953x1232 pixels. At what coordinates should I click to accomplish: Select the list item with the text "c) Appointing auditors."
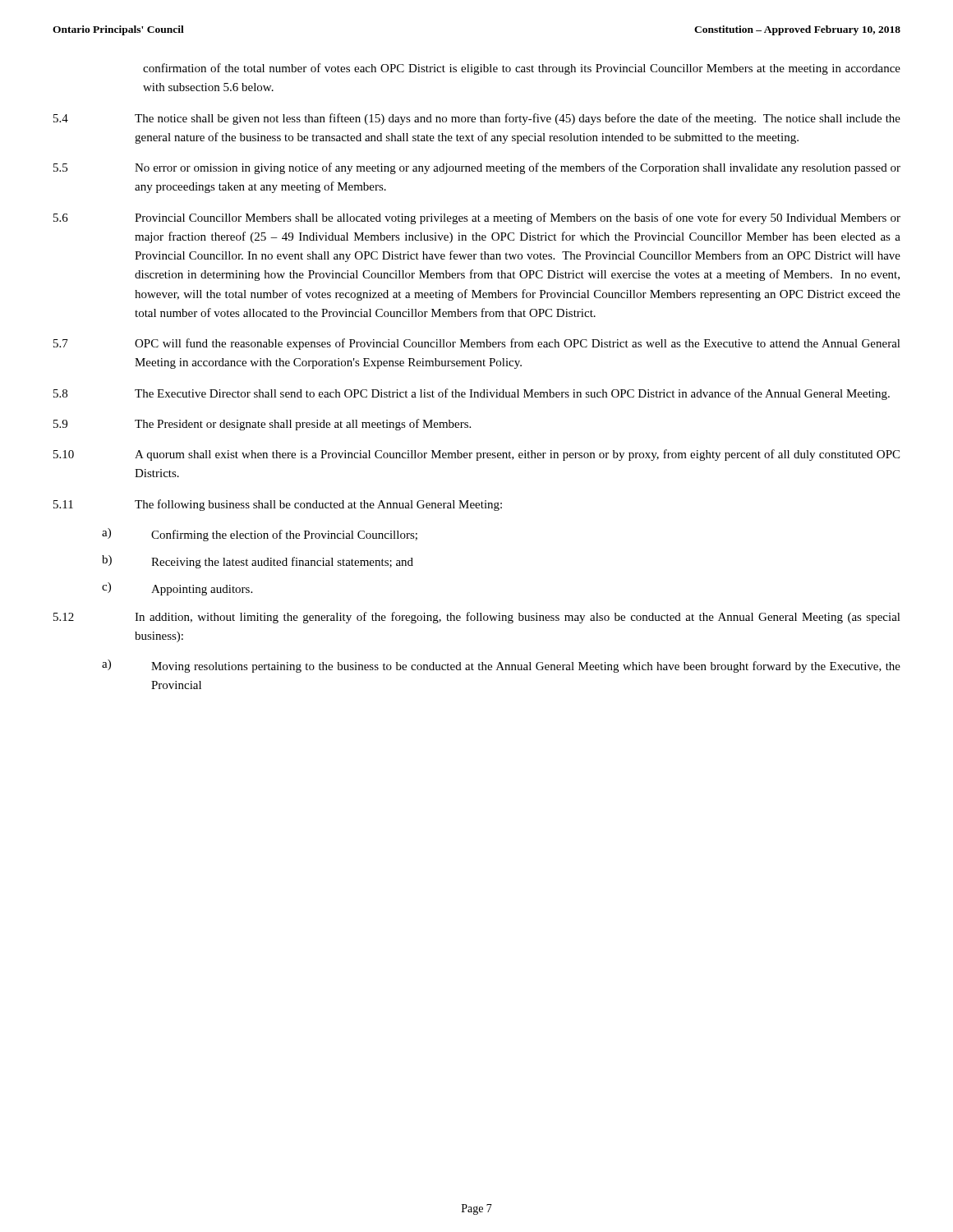coord(177,589)
